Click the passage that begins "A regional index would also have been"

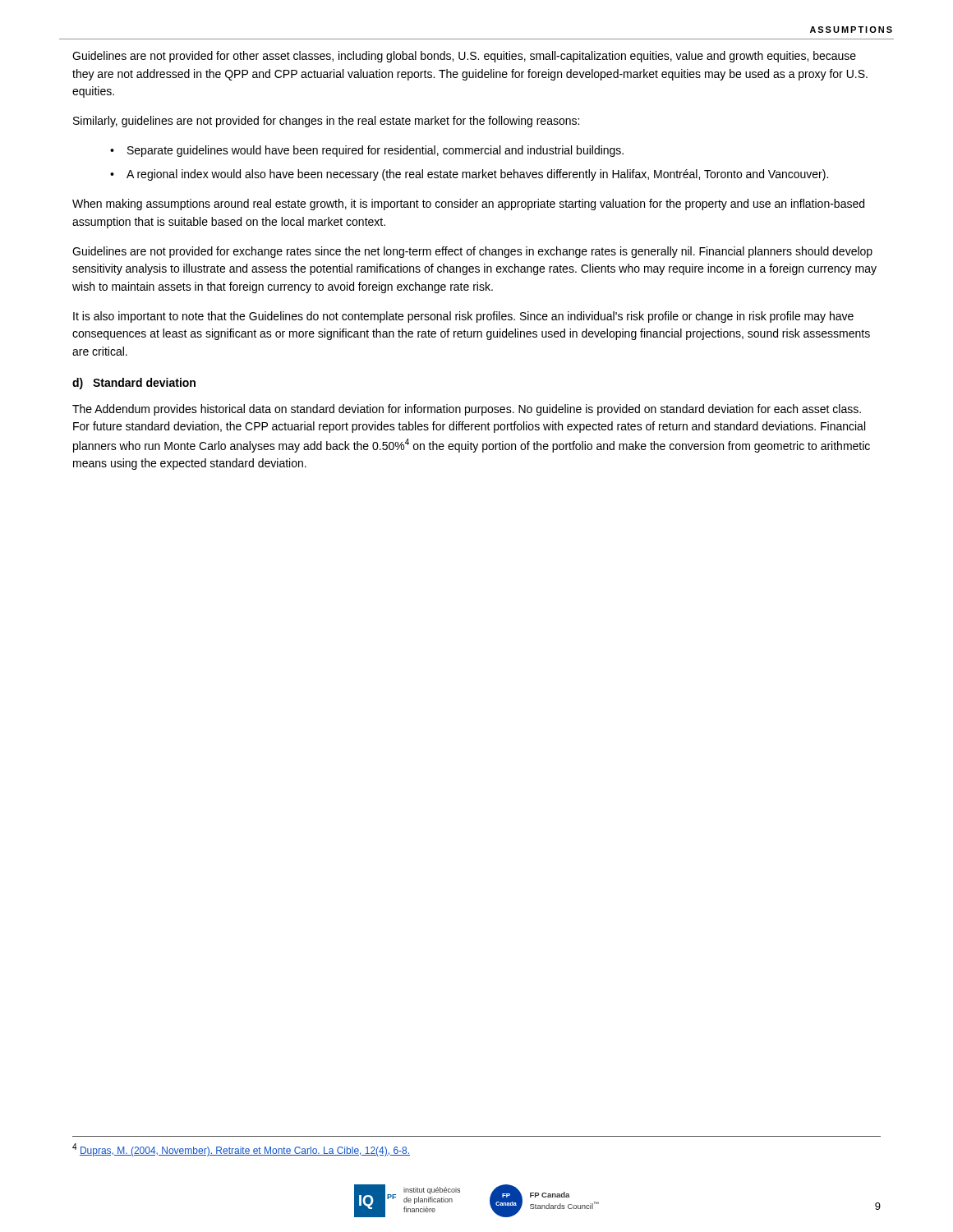tap(478, 175)
